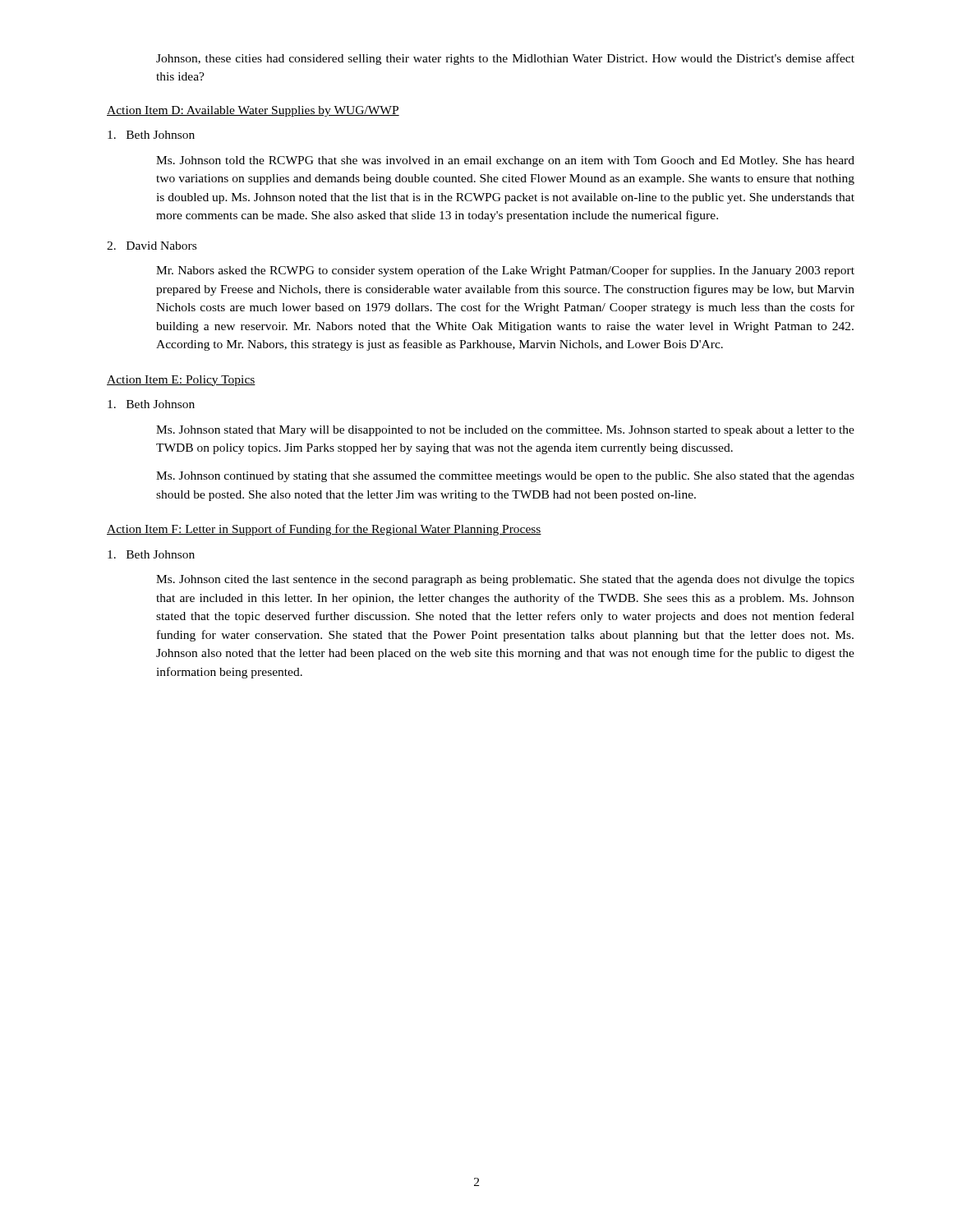Select the text block that reads "Ms. Johnson cited the"
Viewport: 953px width, 1232px height.
coord(505,625)
